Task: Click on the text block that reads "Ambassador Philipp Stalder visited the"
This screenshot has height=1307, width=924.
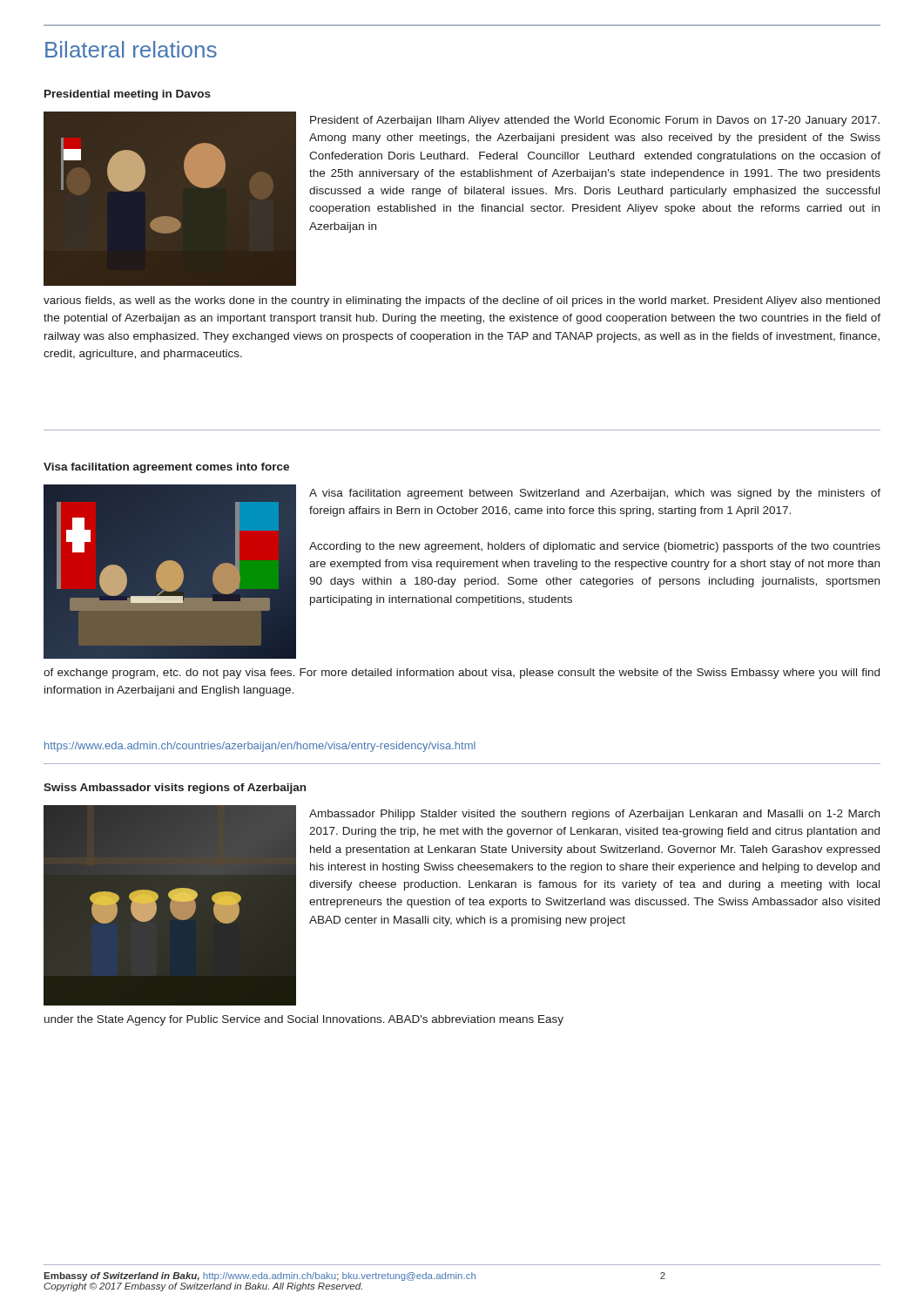Action: (x=595, y=866)
